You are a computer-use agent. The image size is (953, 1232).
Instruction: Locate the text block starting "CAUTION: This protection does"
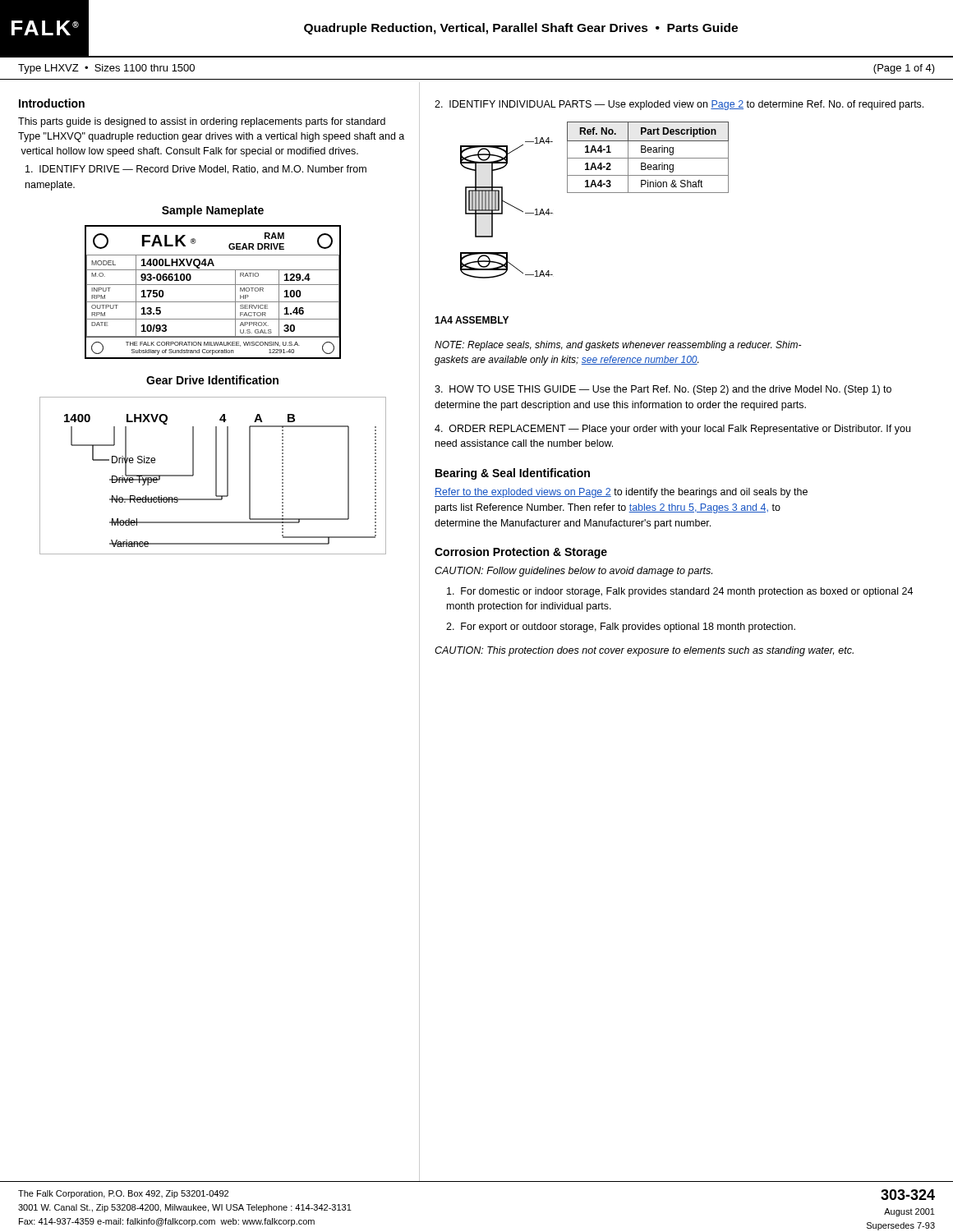point(645,650)
